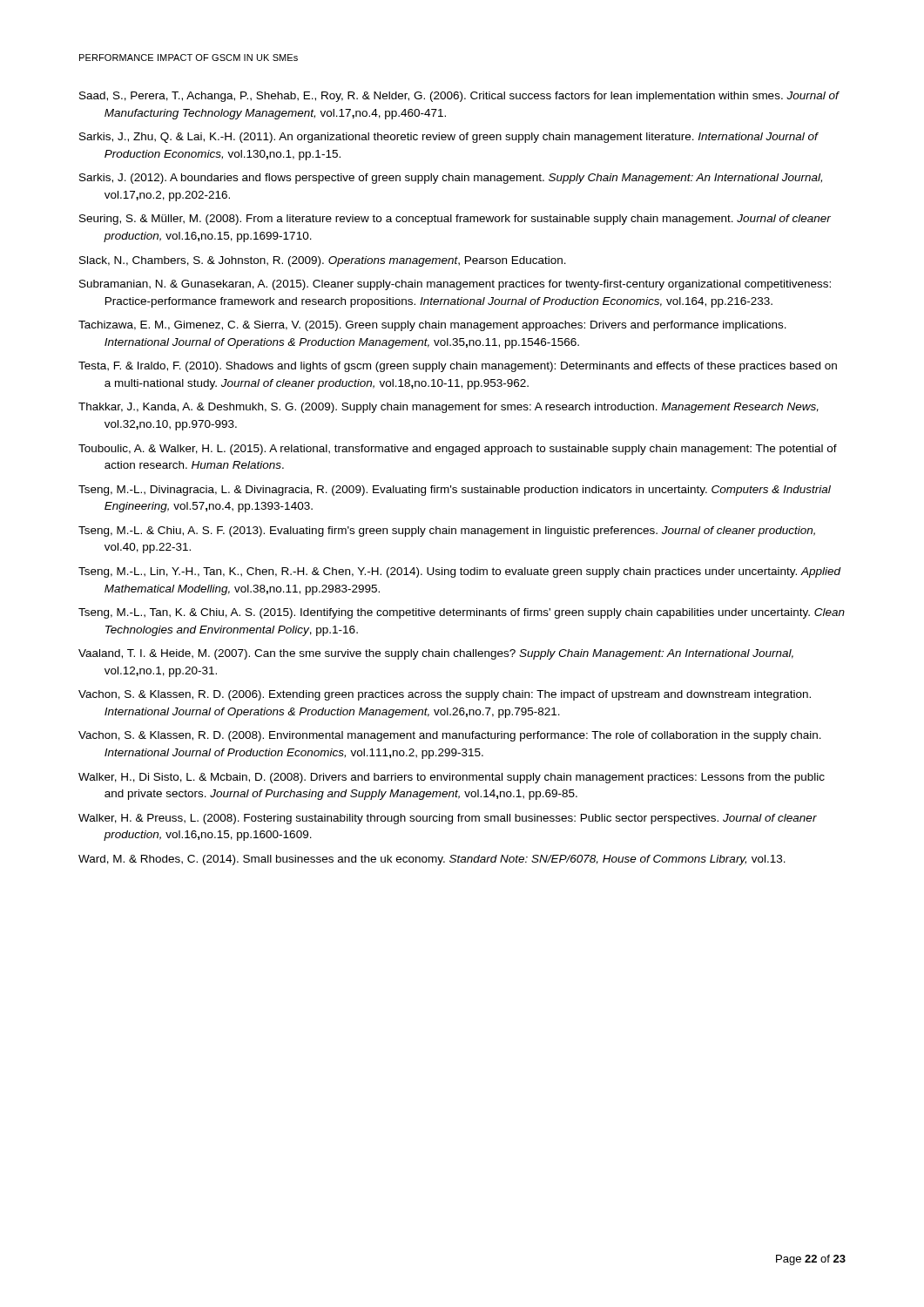Viewport: 924px width, 1307px height.
Task: Locate the list item that reads "Subramanian, N. & Gunasekaran, A. (2015). Cleaner"
Action: [455, 292]
